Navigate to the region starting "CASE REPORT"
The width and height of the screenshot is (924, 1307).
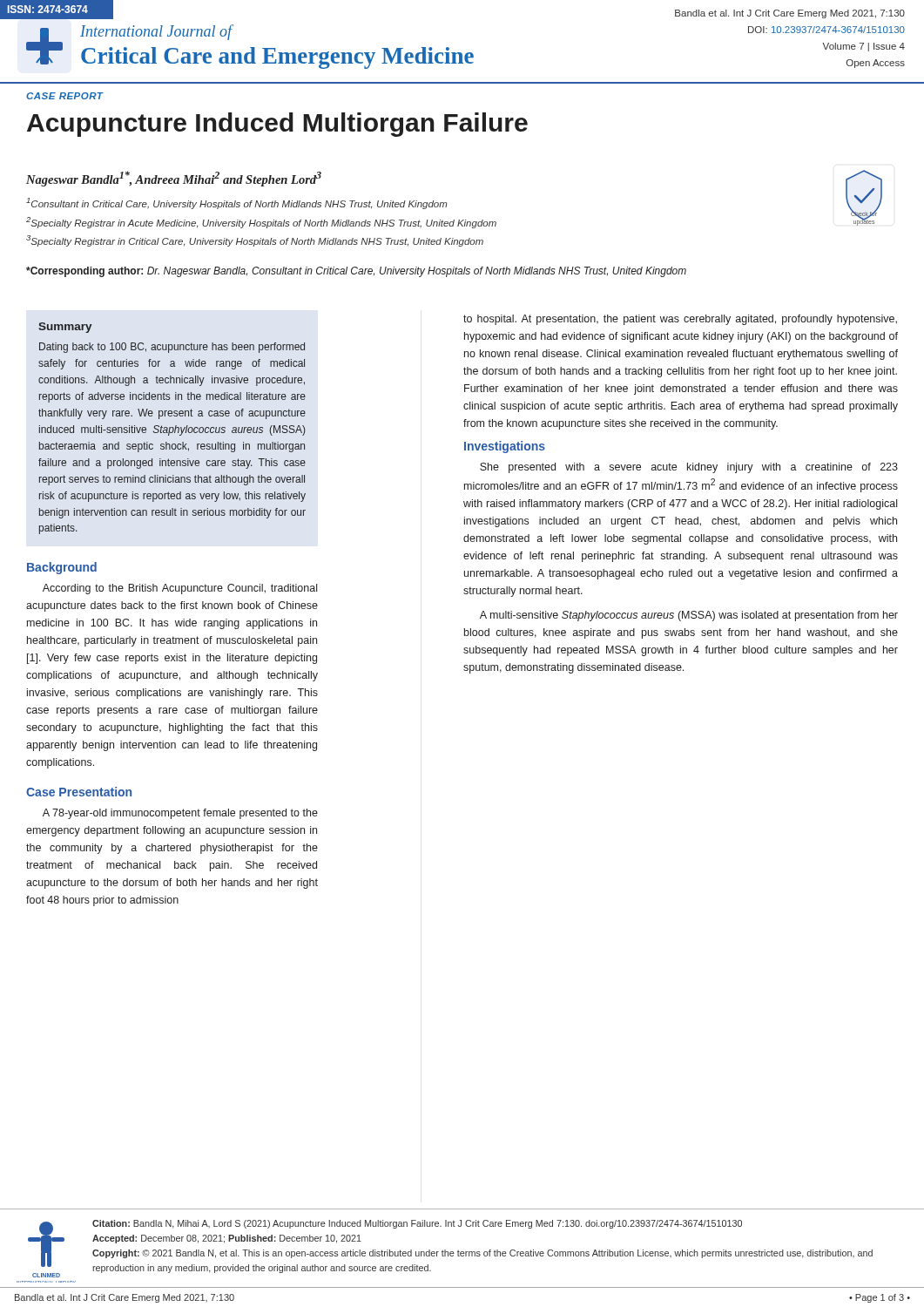point(65,96)
